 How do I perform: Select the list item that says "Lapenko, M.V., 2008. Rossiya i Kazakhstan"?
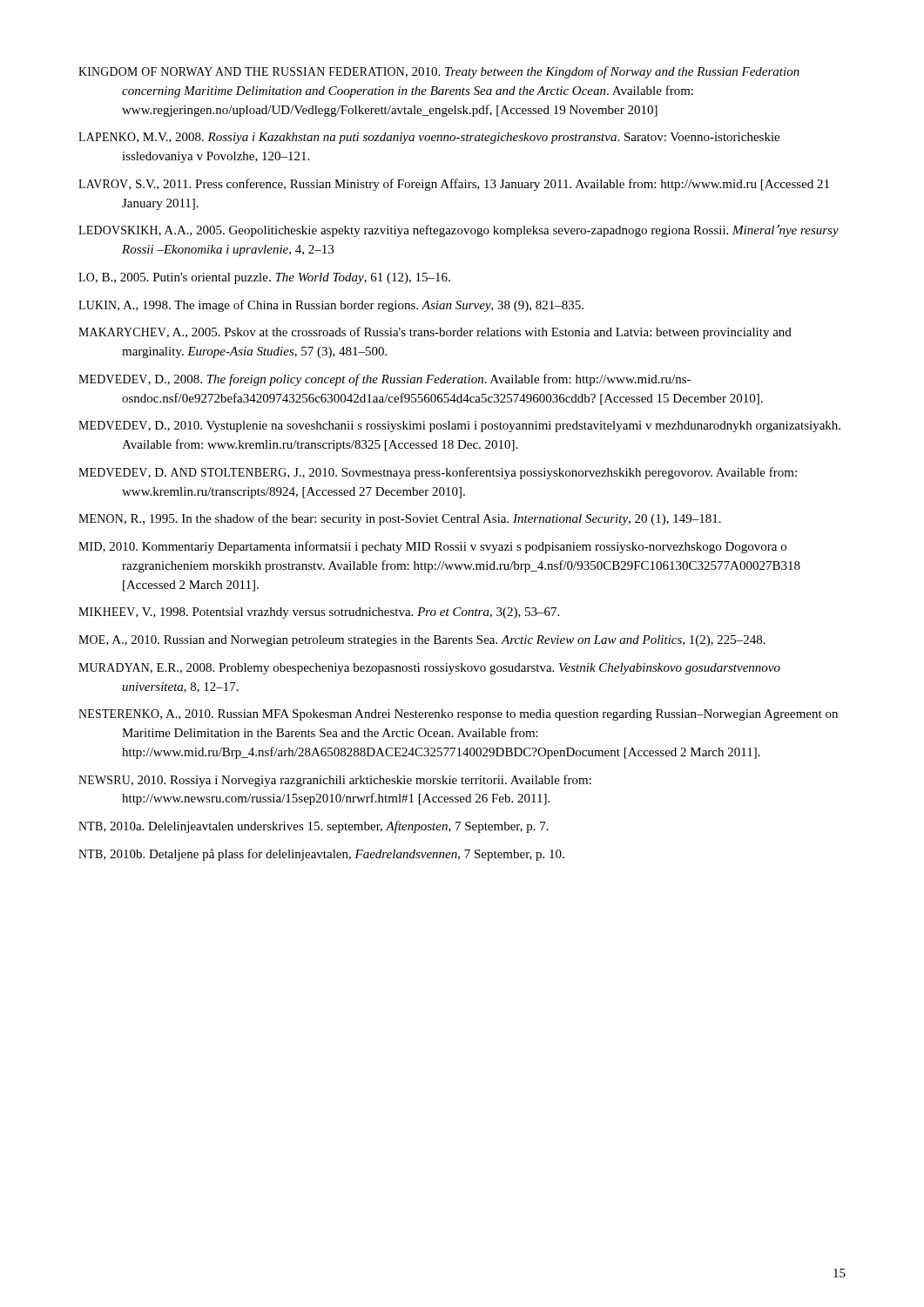(x=429, y=147)
